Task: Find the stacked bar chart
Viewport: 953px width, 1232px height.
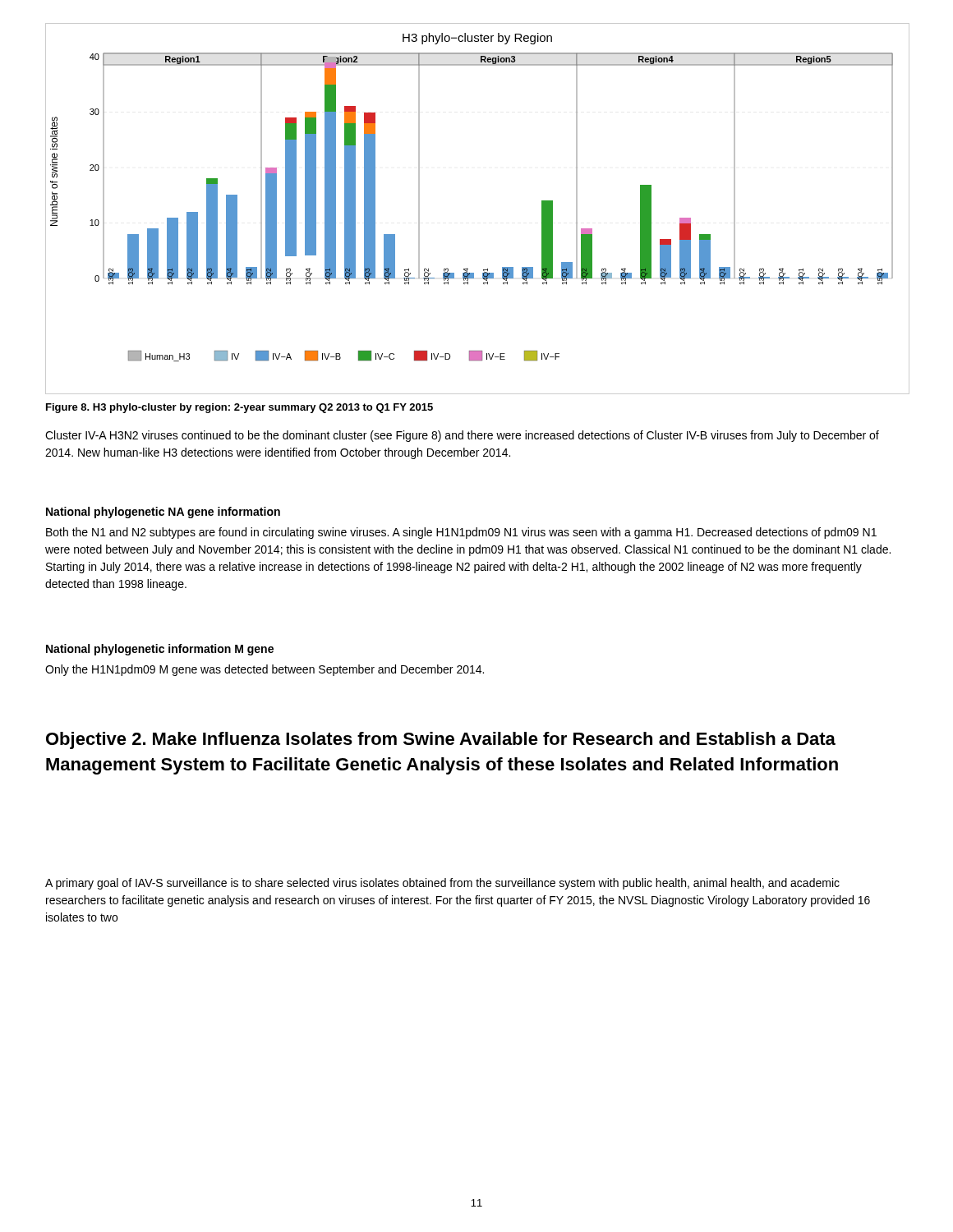Action: 476,208
